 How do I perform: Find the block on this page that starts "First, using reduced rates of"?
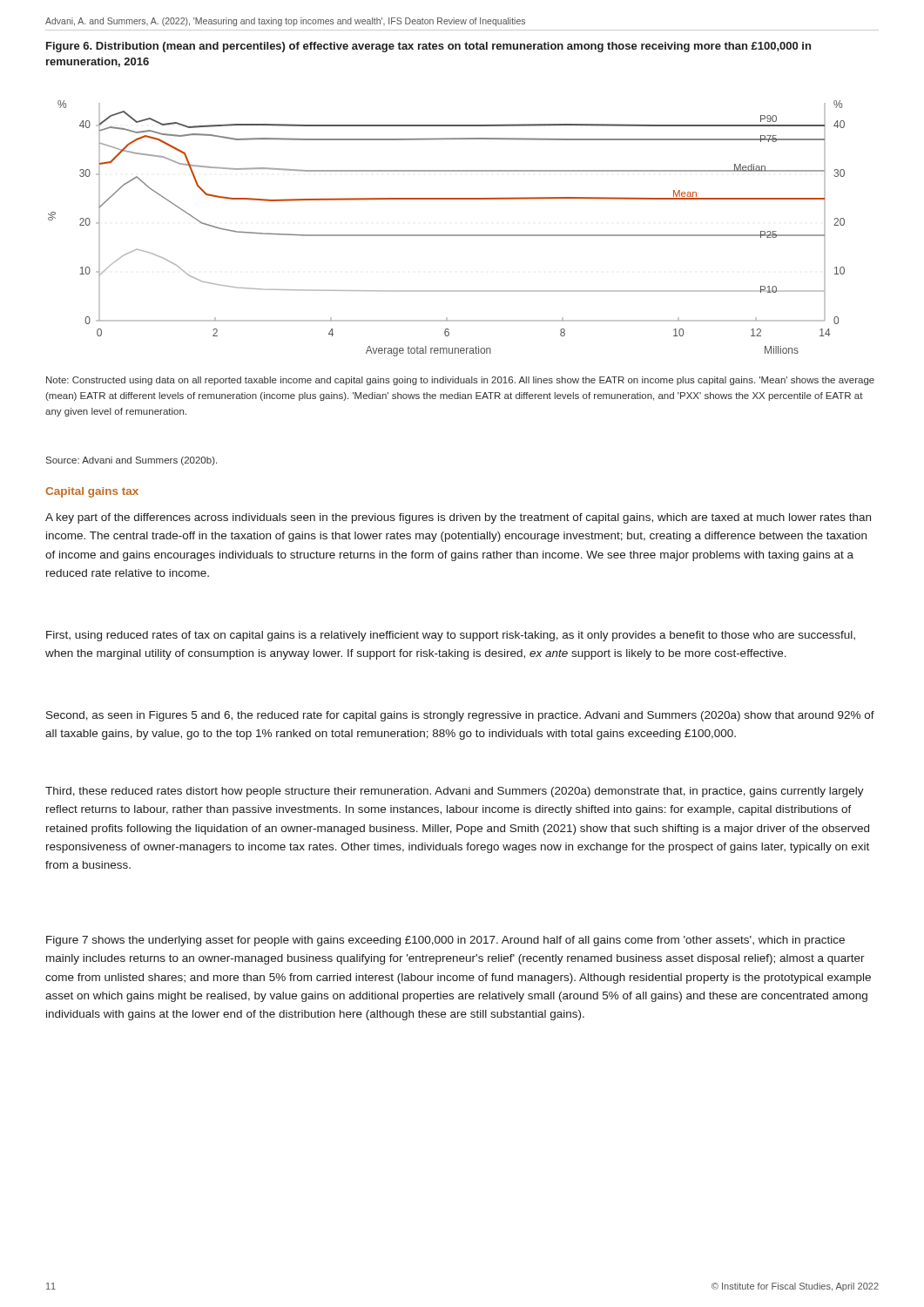451,644
